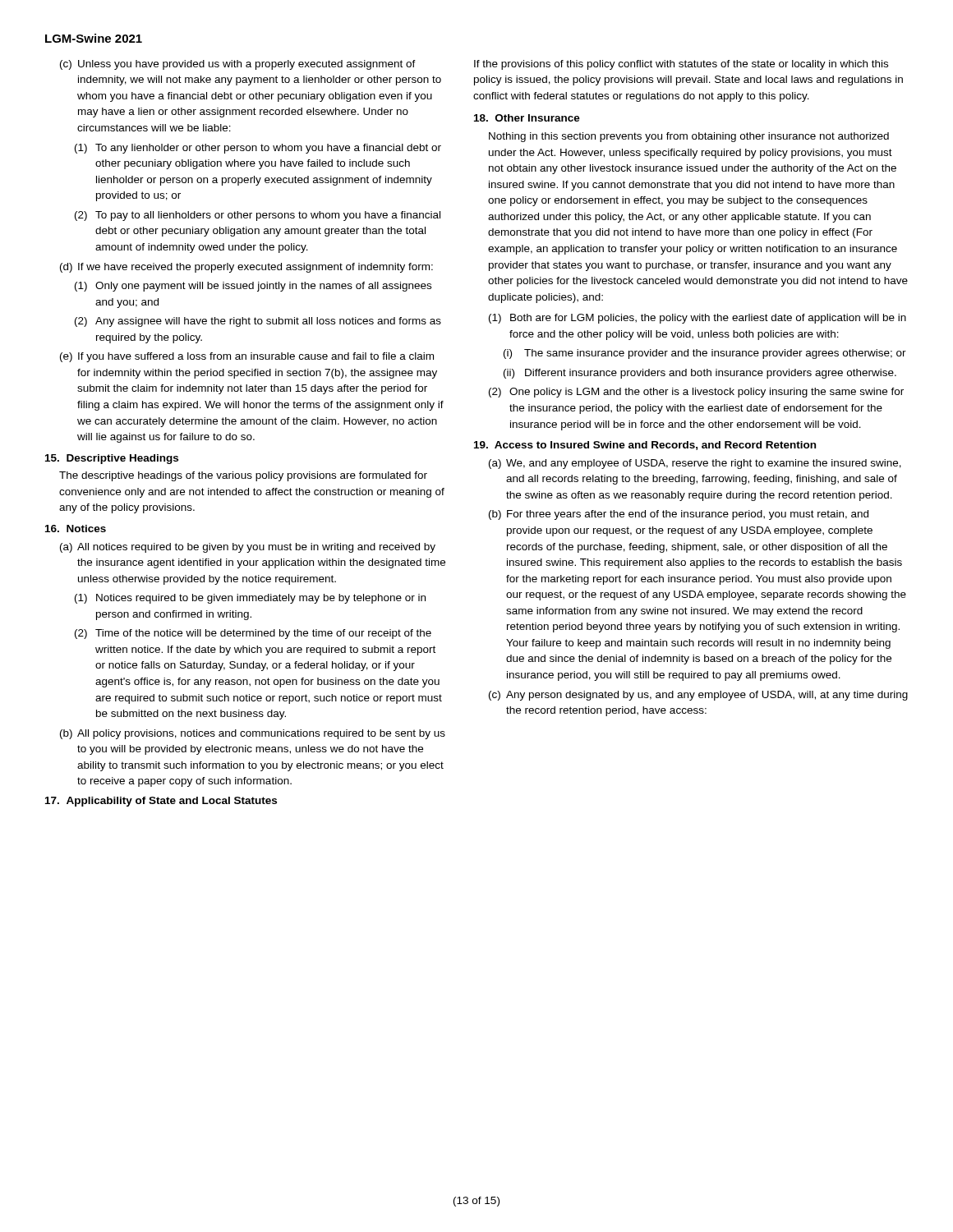This screenshot has height=1232, width=953.
Task: Select the region starting "(c) Any person designated"
Action: coord(698,702)
